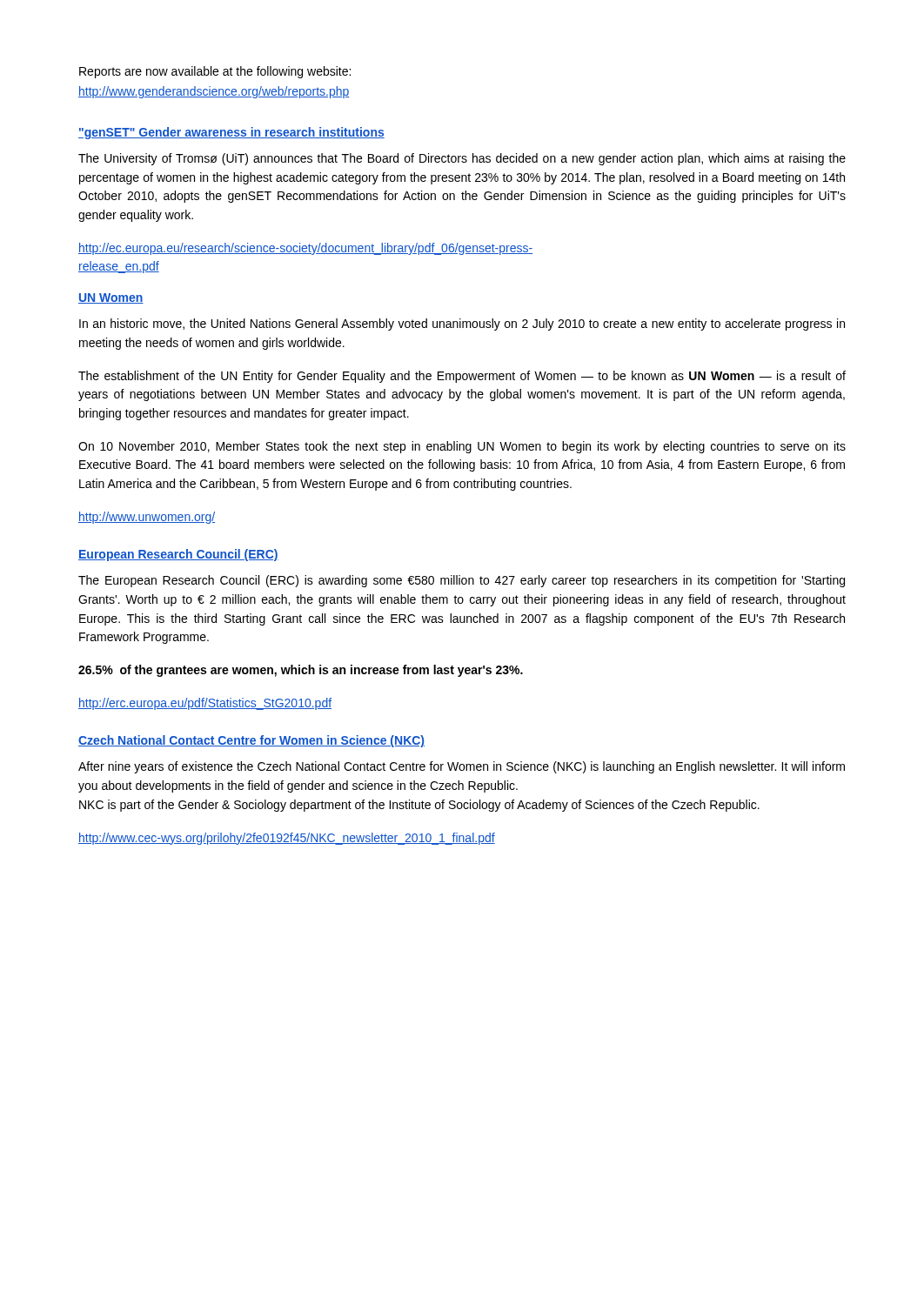This screenshot has height=1305, width=924.
Task: Point to the block beginning "Reports are now available at the"
Action: [215, 72]
